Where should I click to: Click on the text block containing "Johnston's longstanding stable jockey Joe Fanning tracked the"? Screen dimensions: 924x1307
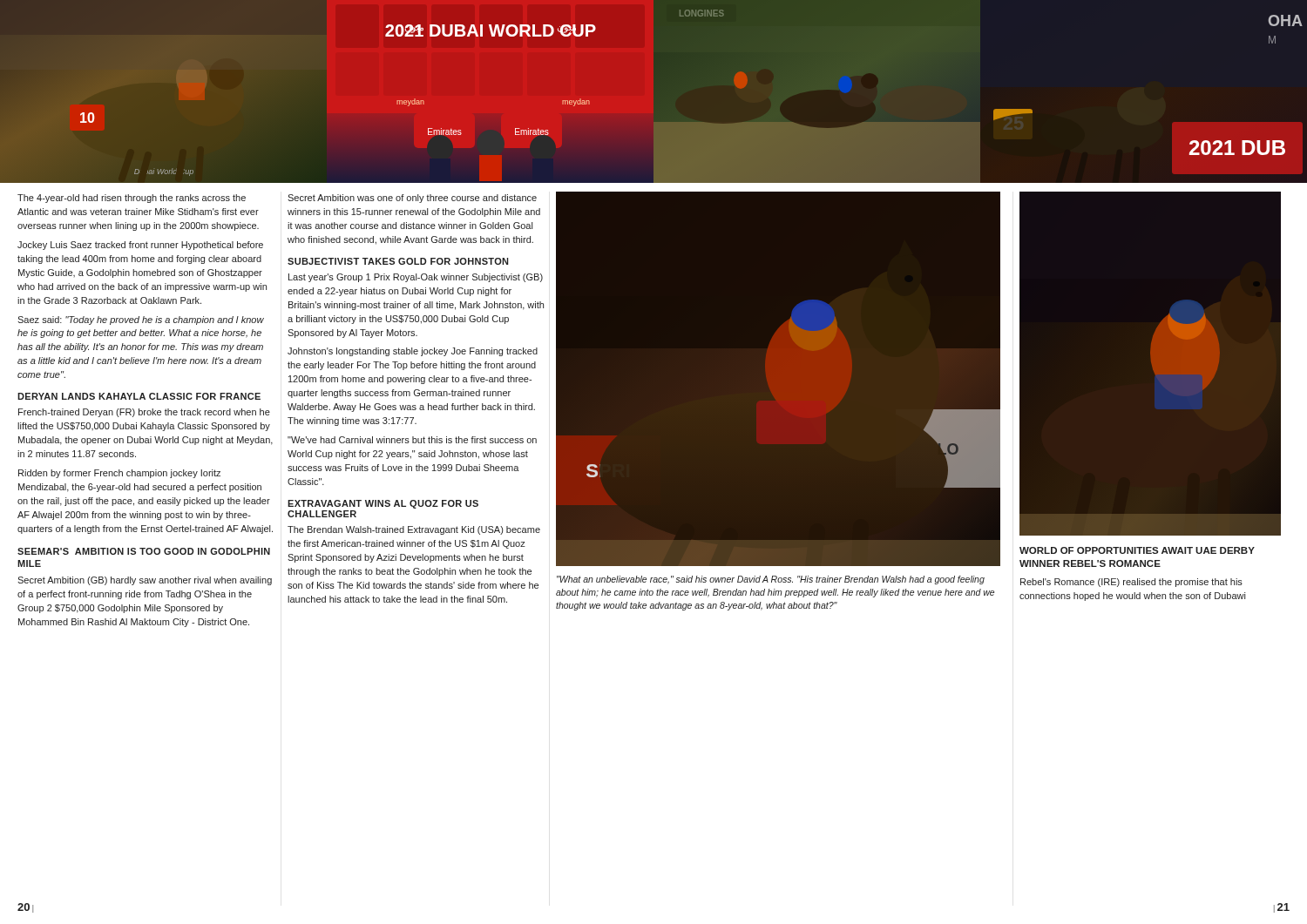click(413, 386)
